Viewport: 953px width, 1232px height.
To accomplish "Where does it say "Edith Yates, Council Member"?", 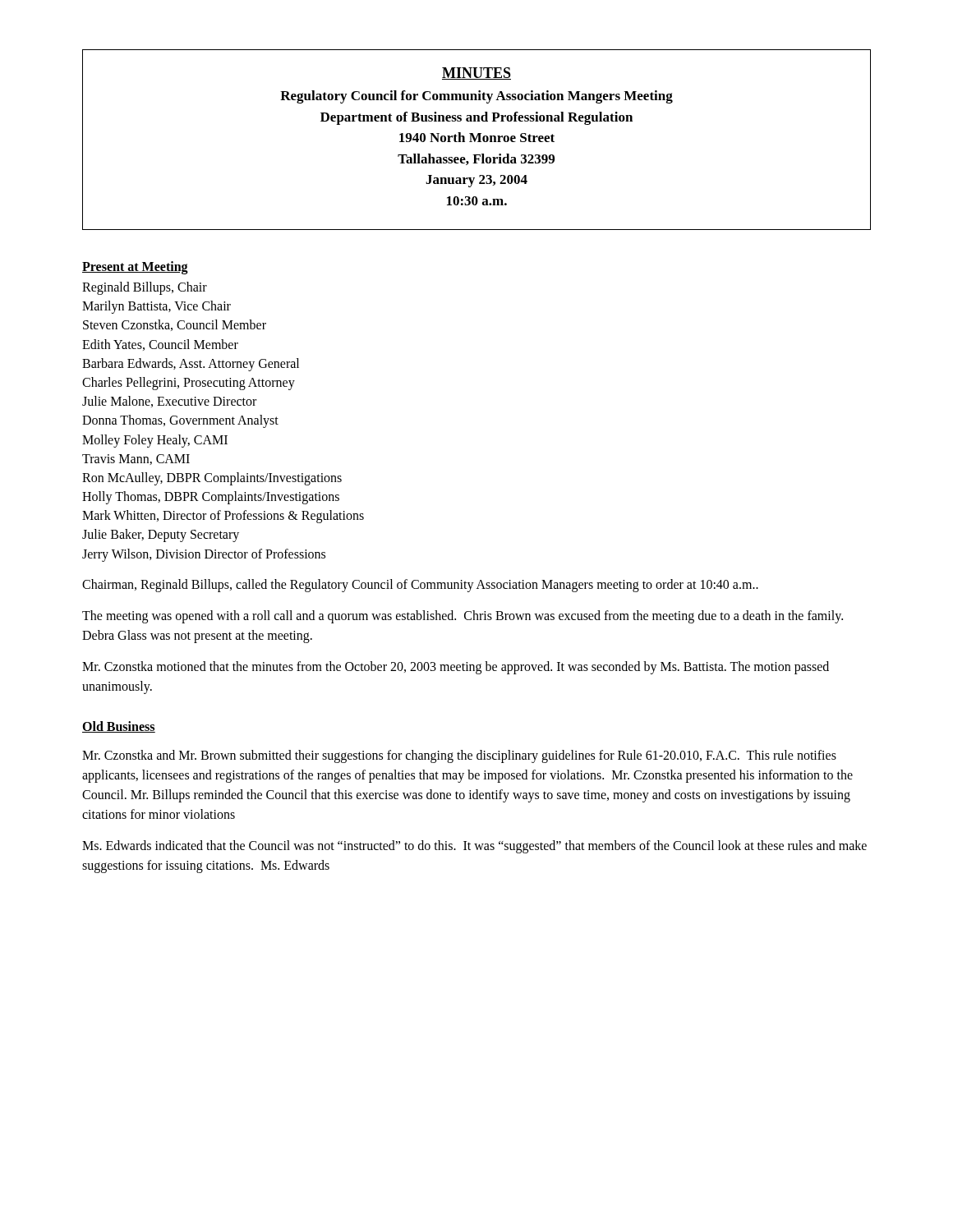I will 160,344.
